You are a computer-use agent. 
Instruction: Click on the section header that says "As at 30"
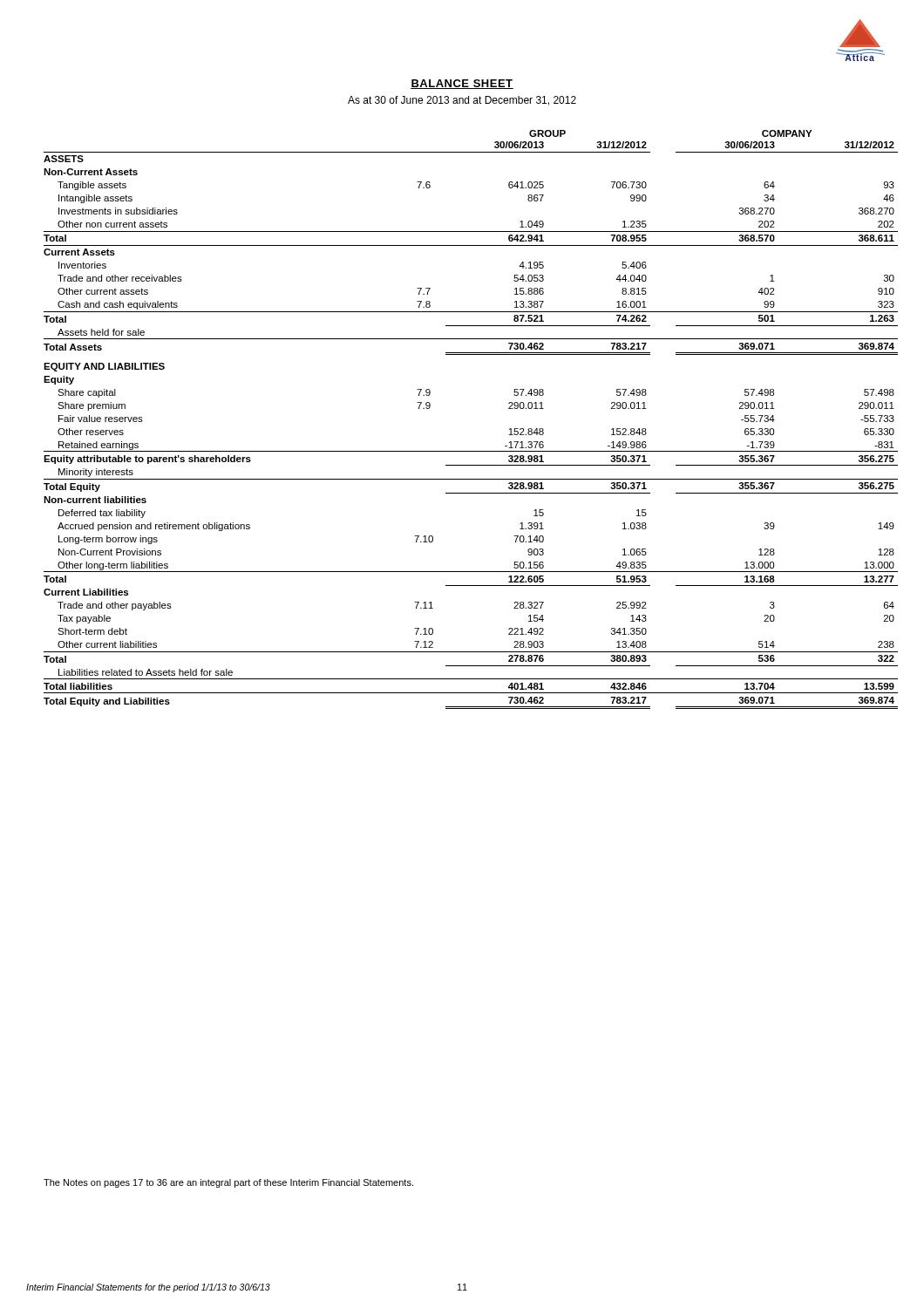tap(462, 100)
